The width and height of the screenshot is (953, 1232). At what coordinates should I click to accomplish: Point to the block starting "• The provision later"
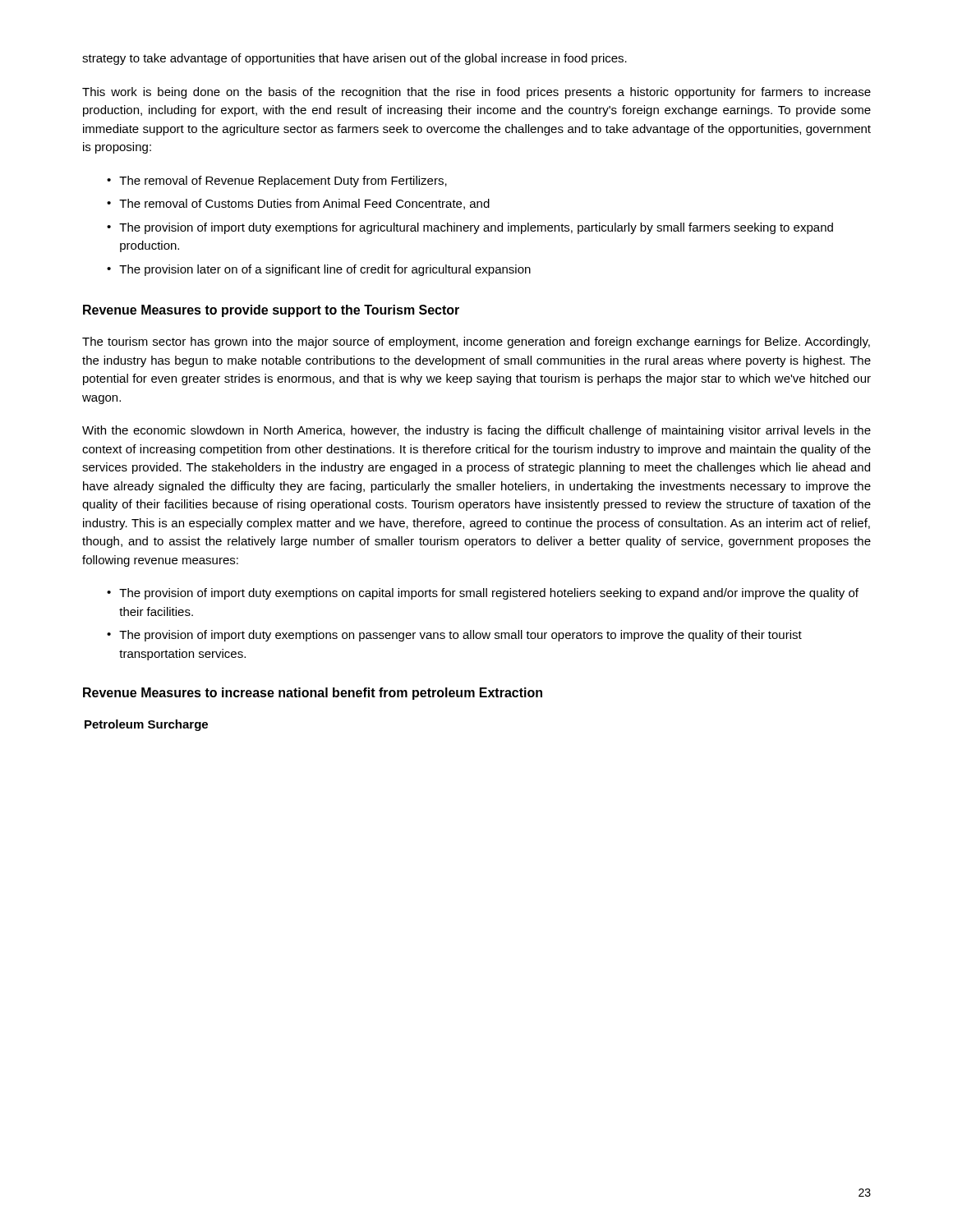coord(319,269)
